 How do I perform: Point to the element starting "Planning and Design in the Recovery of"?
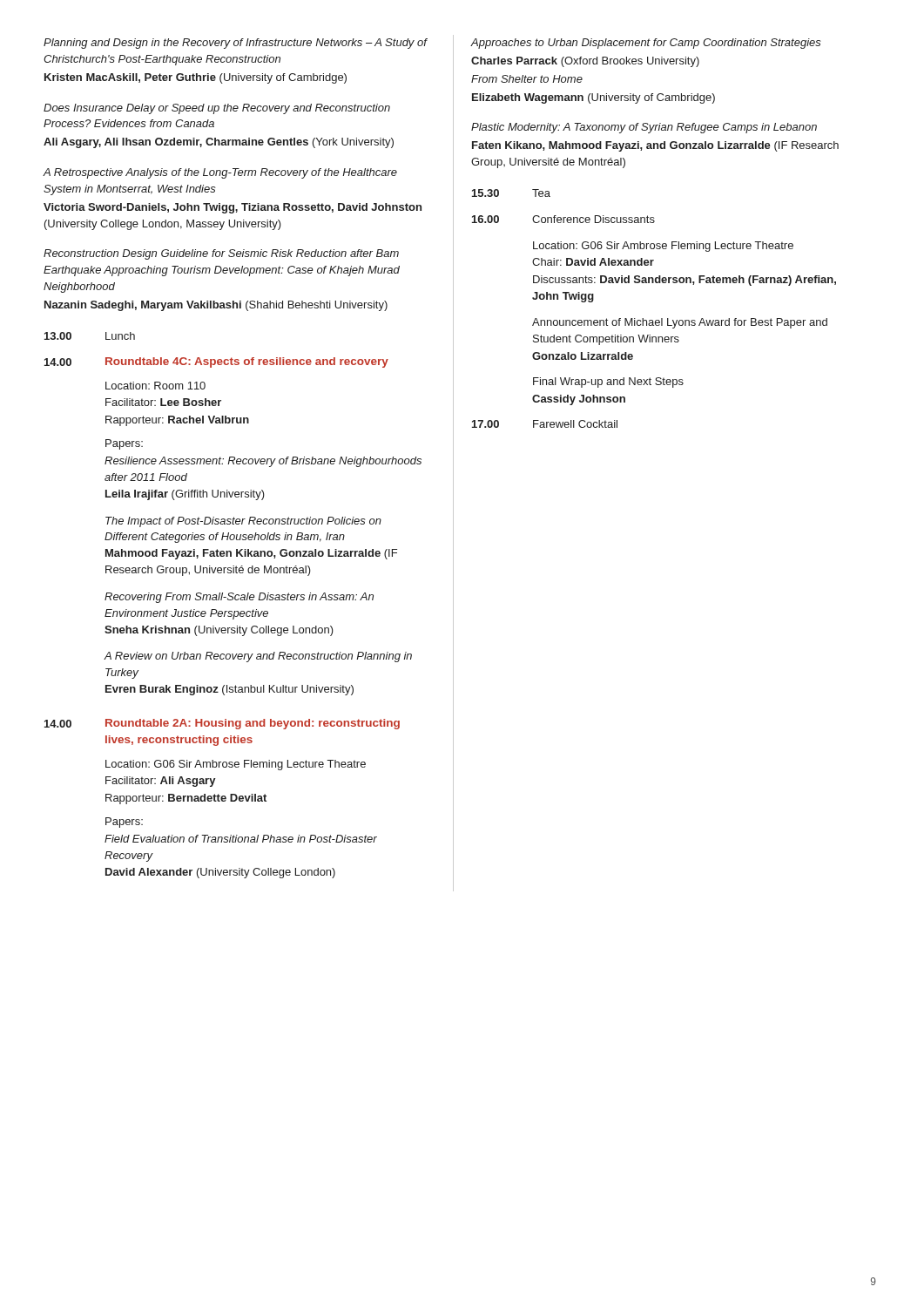(x=235, y=60)
